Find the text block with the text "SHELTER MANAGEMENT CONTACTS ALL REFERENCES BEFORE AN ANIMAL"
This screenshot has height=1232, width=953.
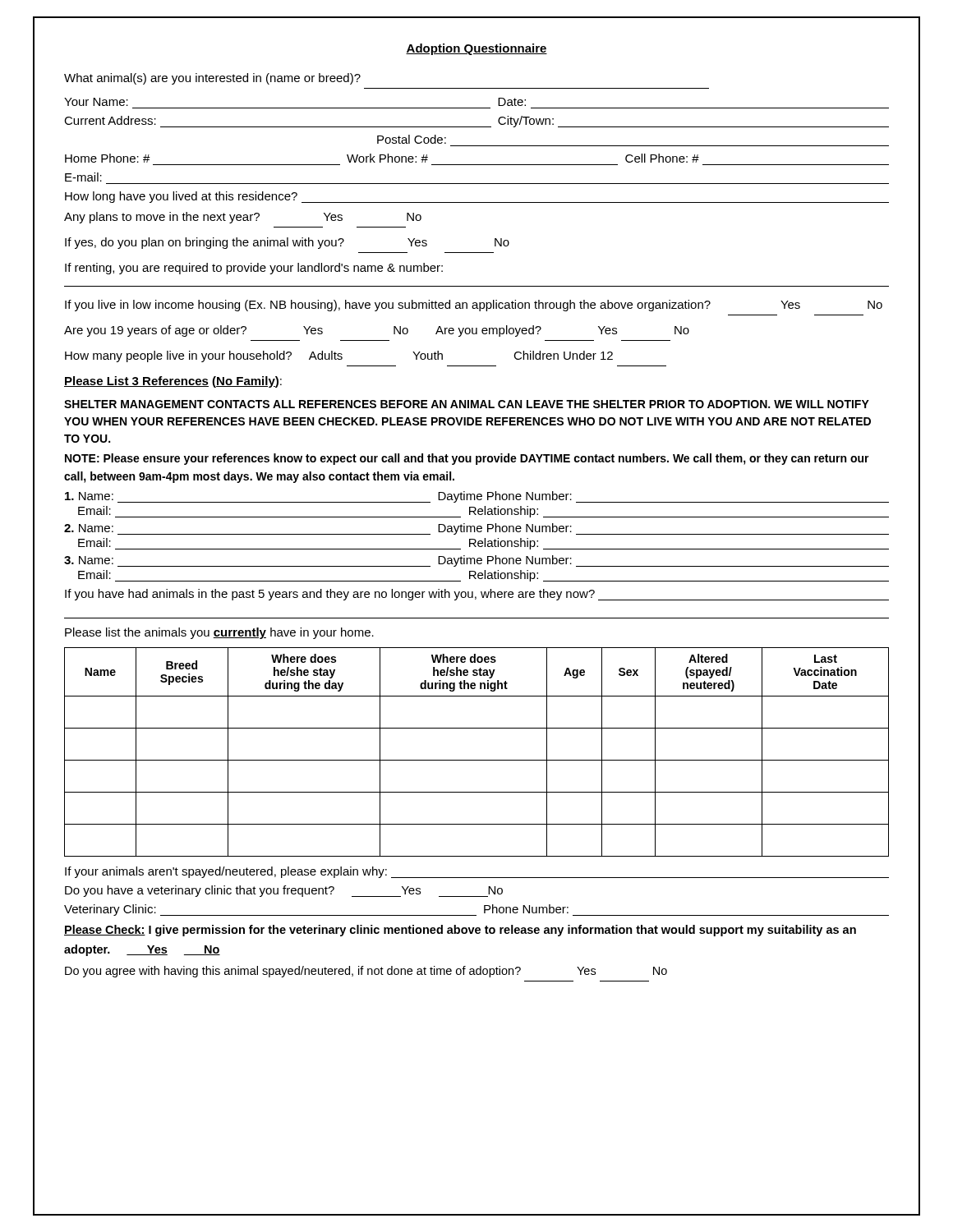tap(468, 421)
